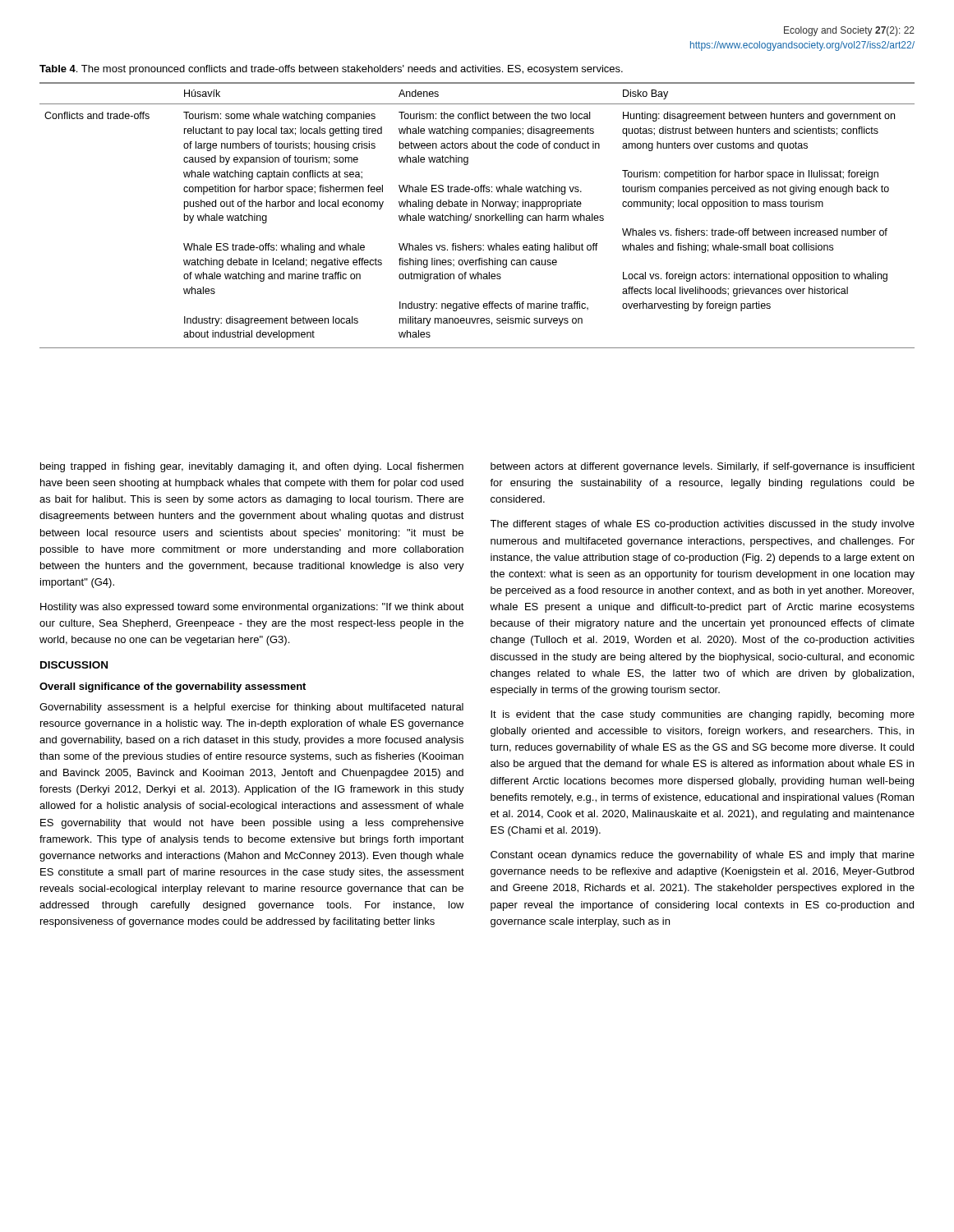The image size is (954, 1232).
Task: Select the region starting "Constant ocean dynamics reduce the governability of"
Action: pyautogui.click(x=702, y=888)
